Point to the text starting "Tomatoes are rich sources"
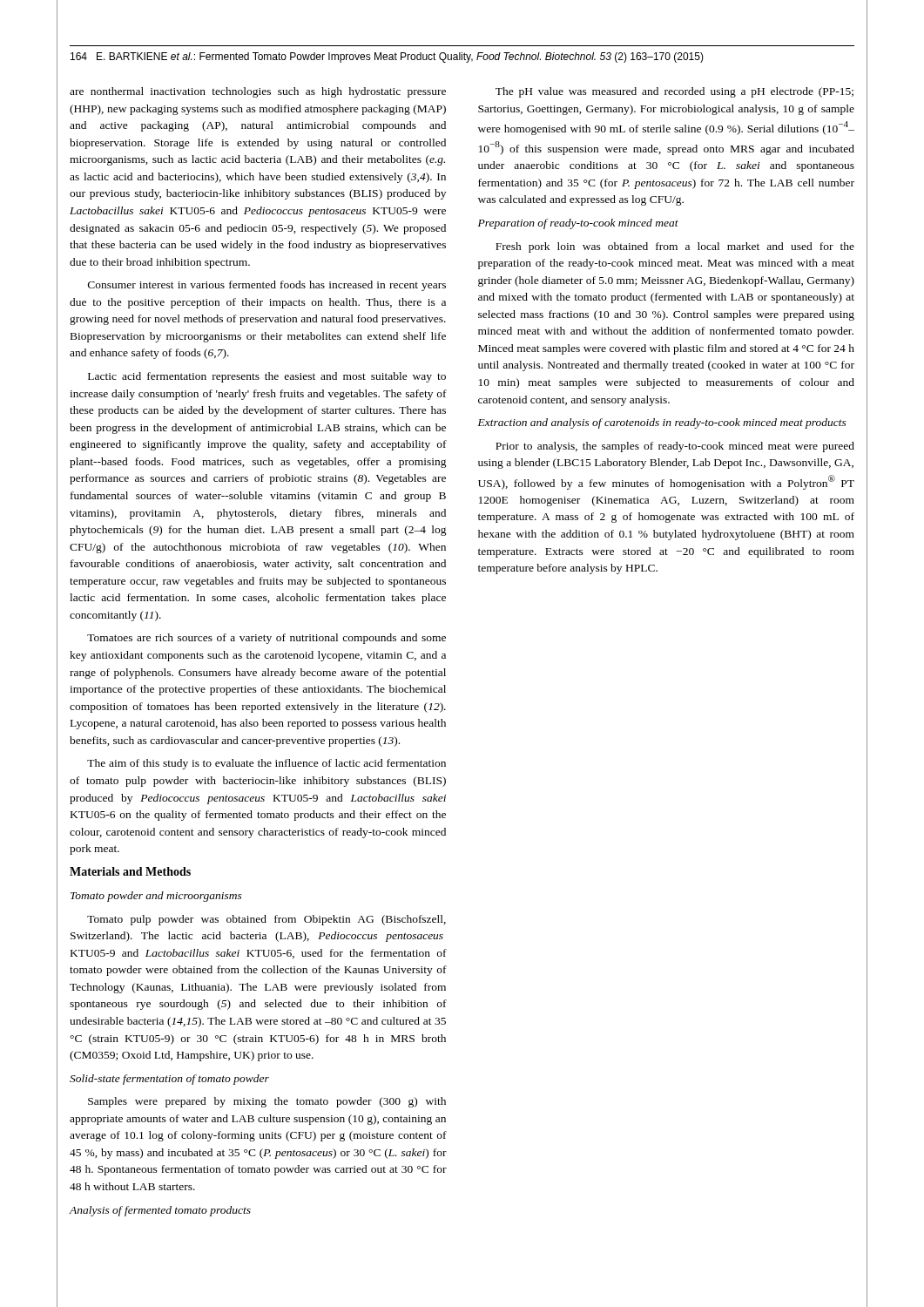The image size is (924, 1307). coord(258,689)
